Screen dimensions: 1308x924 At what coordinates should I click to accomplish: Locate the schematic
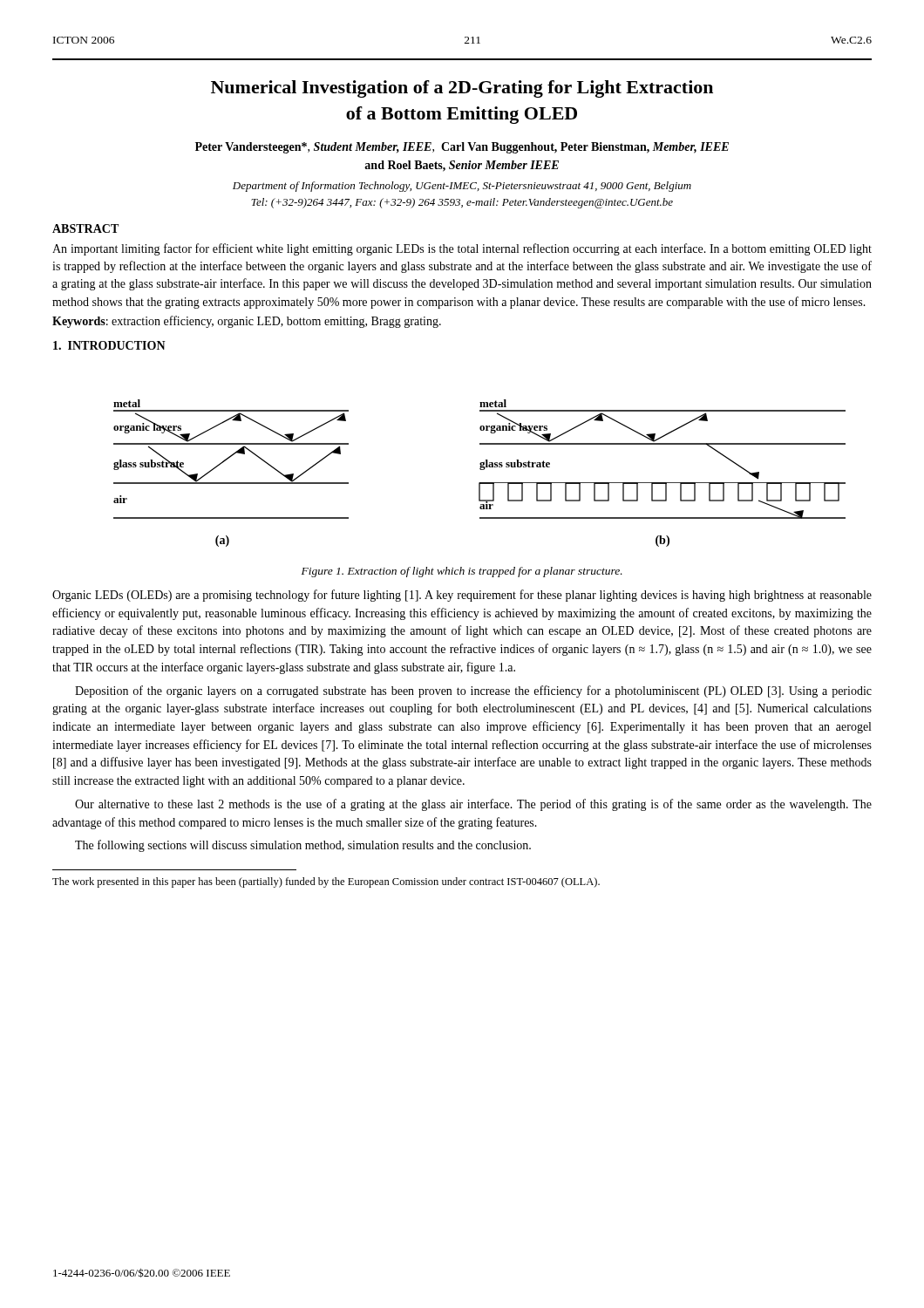pyautogui.click(x=462, y=463)
